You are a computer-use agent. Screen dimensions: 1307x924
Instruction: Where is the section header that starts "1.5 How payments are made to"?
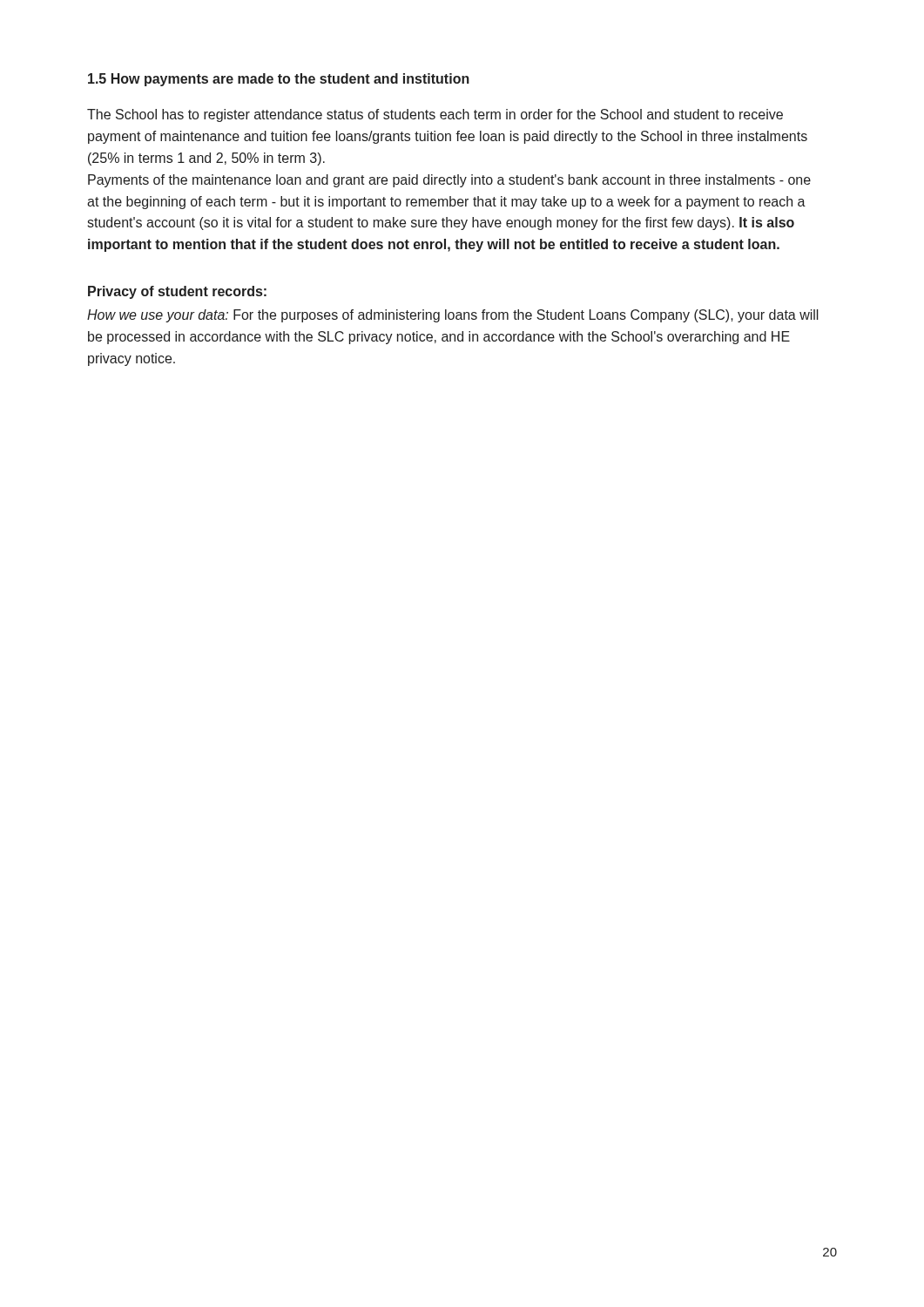pyautogui.click(x=278, y=79)
